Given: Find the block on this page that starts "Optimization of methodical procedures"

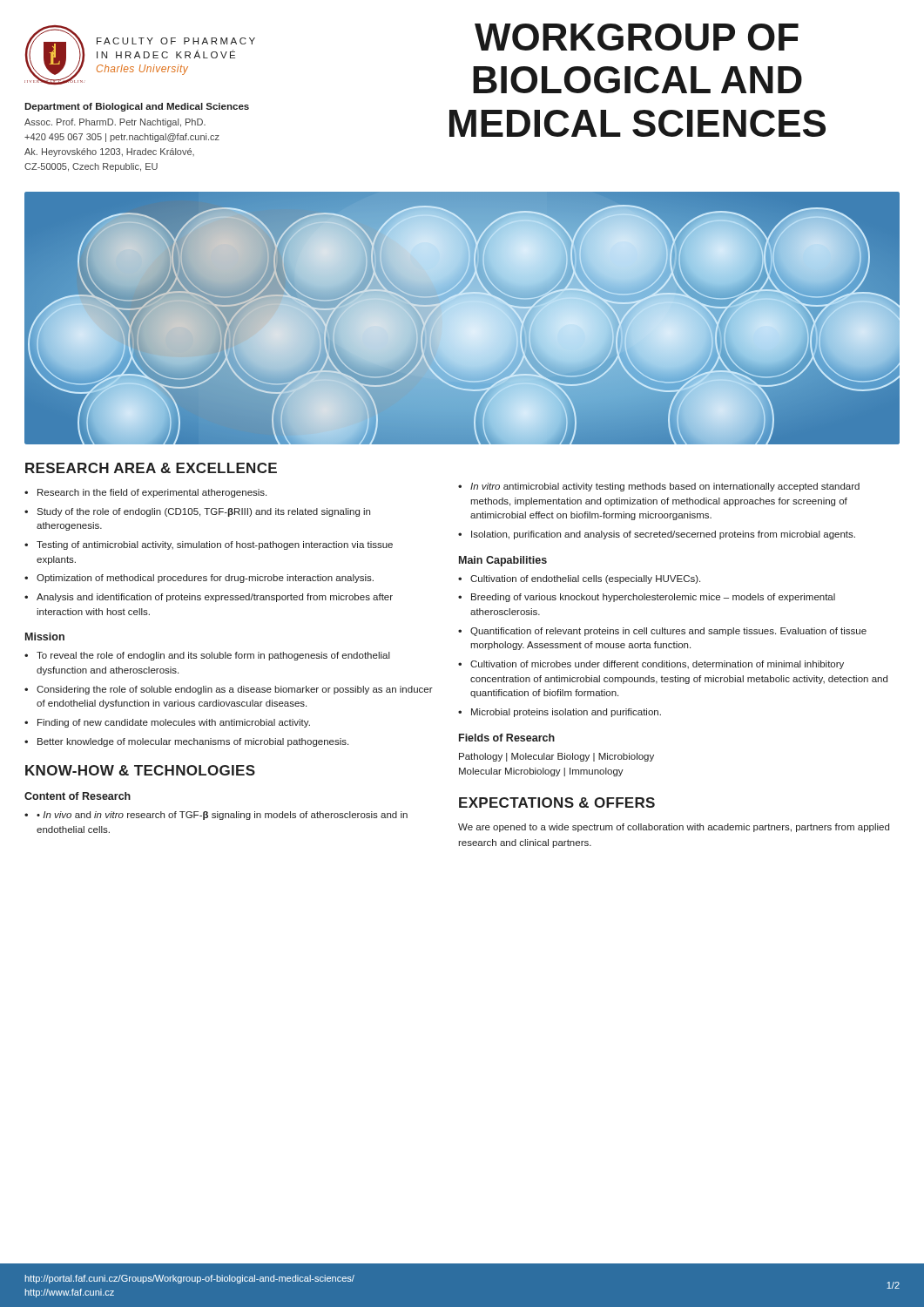Looking at the screenshot, I should [x=206, y=578].
